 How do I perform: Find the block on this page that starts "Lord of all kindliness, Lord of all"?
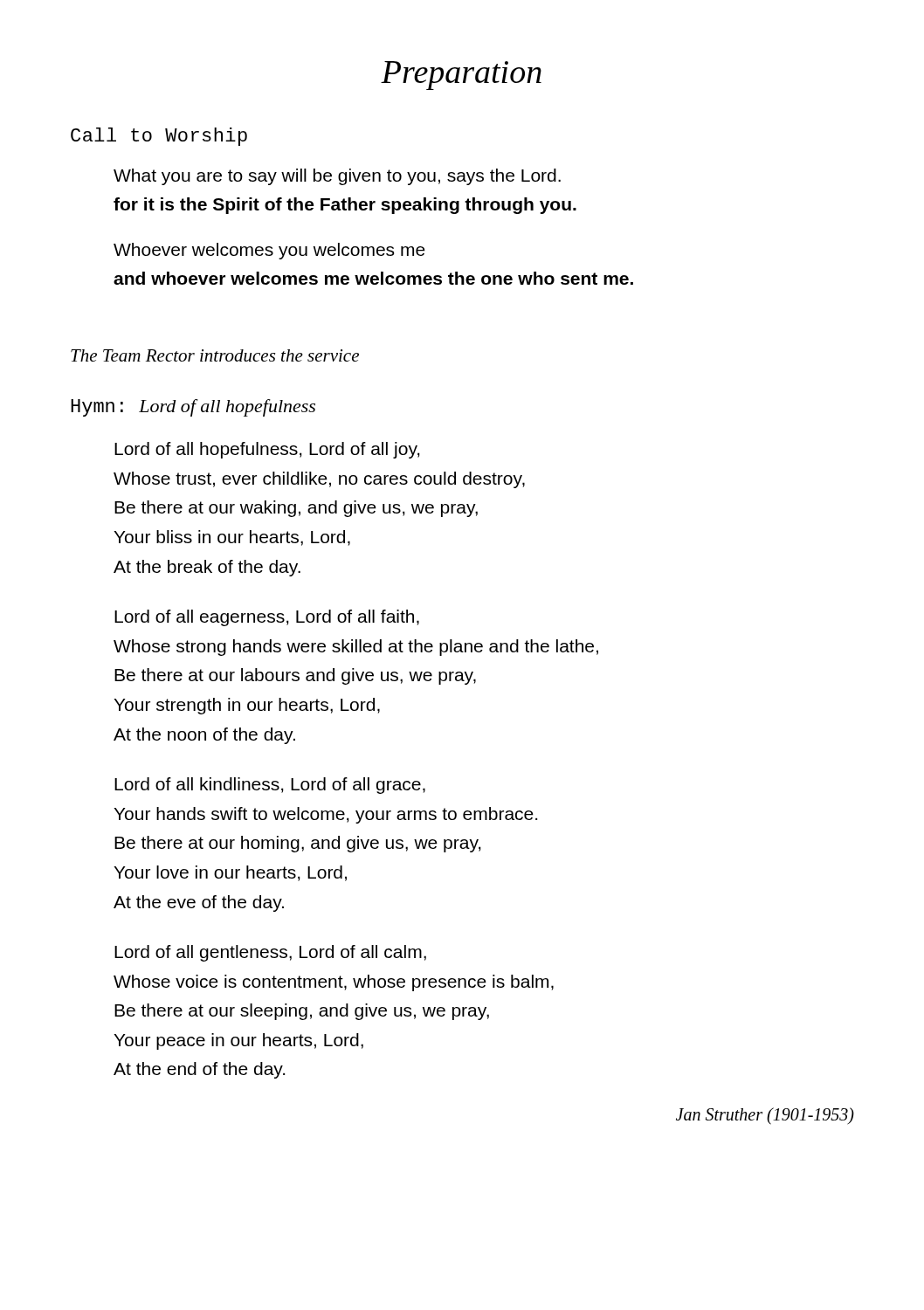tap(326, 843)
